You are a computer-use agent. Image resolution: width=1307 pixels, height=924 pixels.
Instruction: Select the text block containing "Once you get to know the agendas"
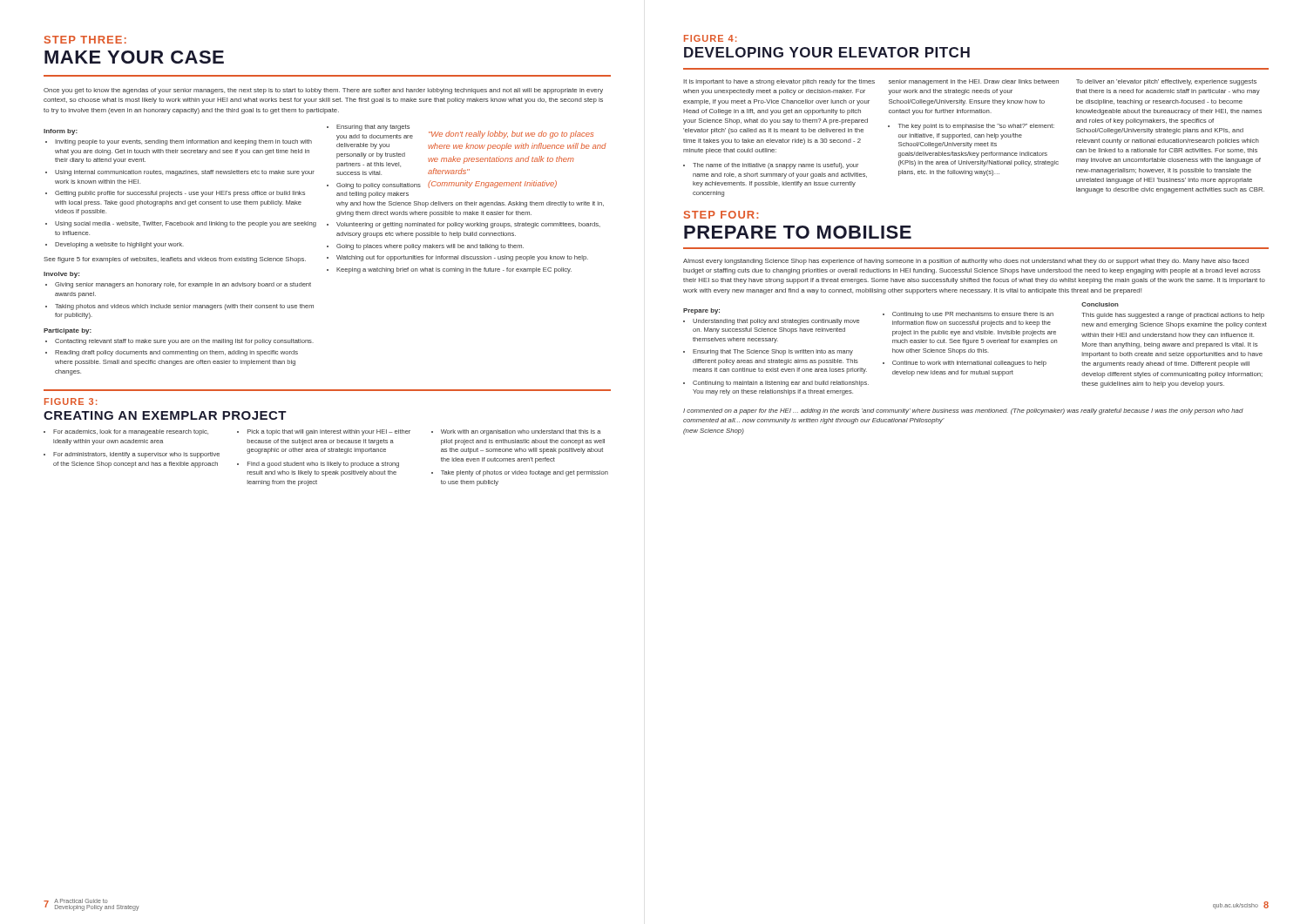click(x=323, y=100)
